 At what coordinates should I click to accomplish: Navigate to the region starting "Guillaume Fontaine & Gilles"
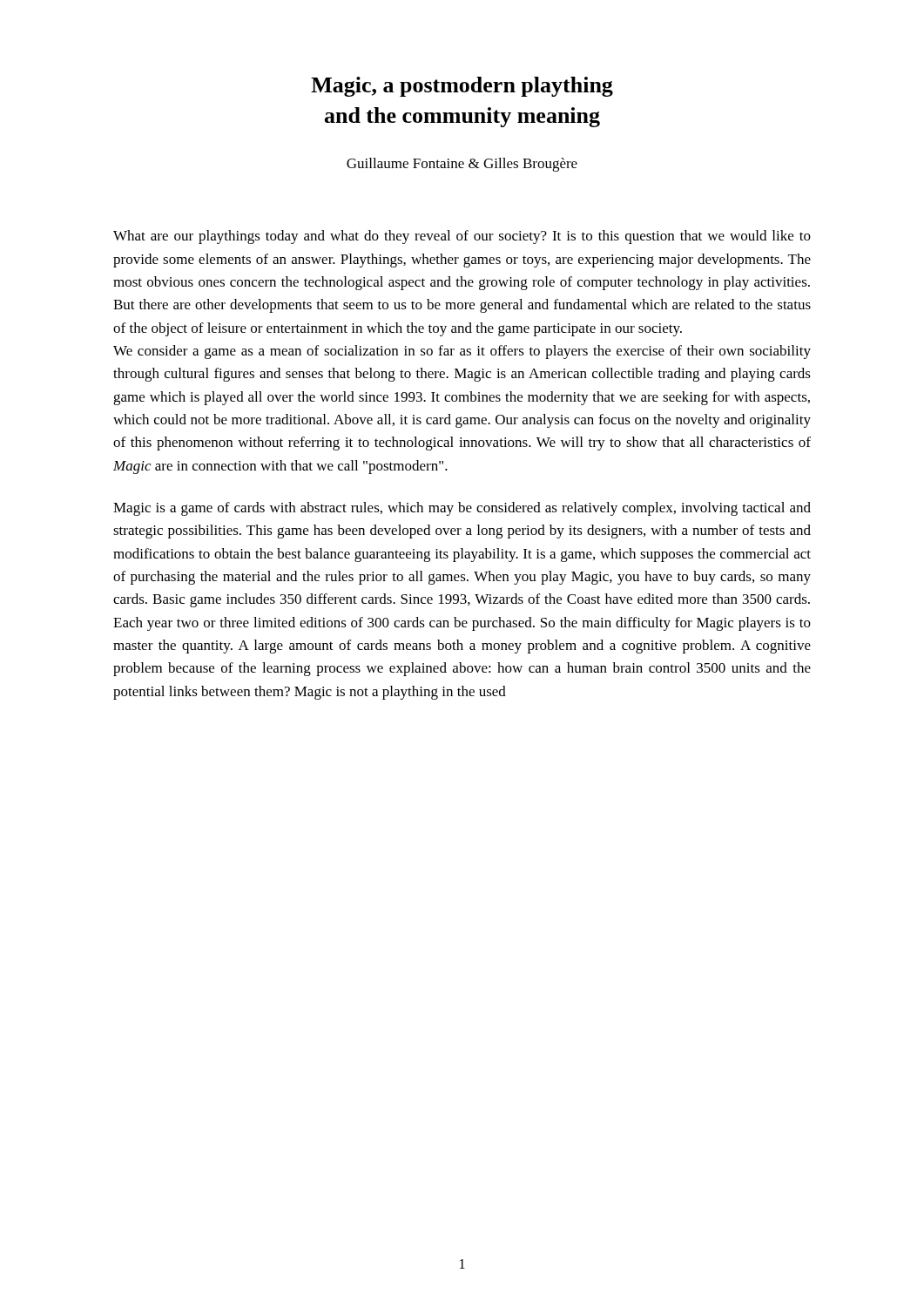[x=462, y=164]
